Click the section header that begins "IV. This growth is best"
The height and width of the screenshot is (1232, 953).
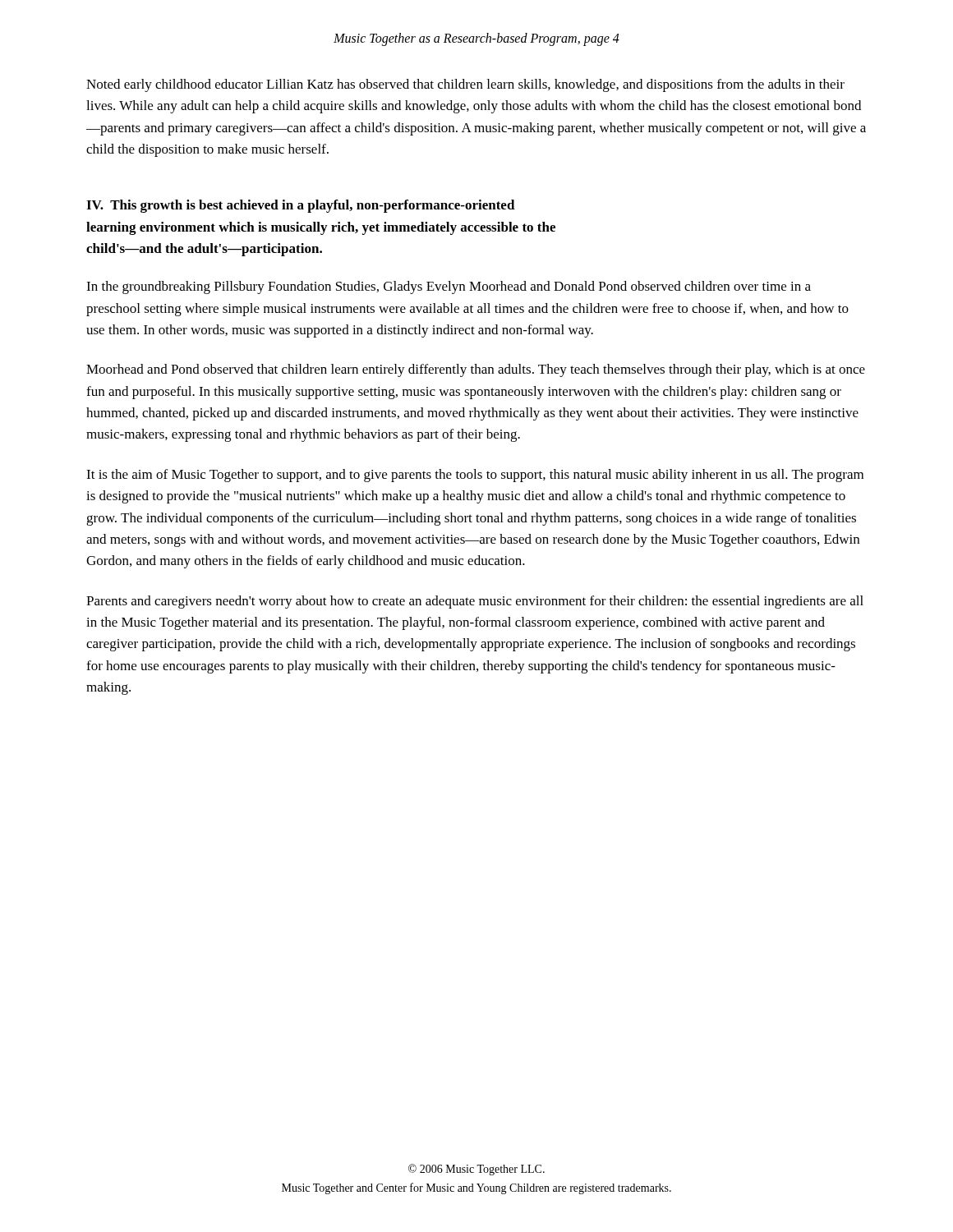321,227
